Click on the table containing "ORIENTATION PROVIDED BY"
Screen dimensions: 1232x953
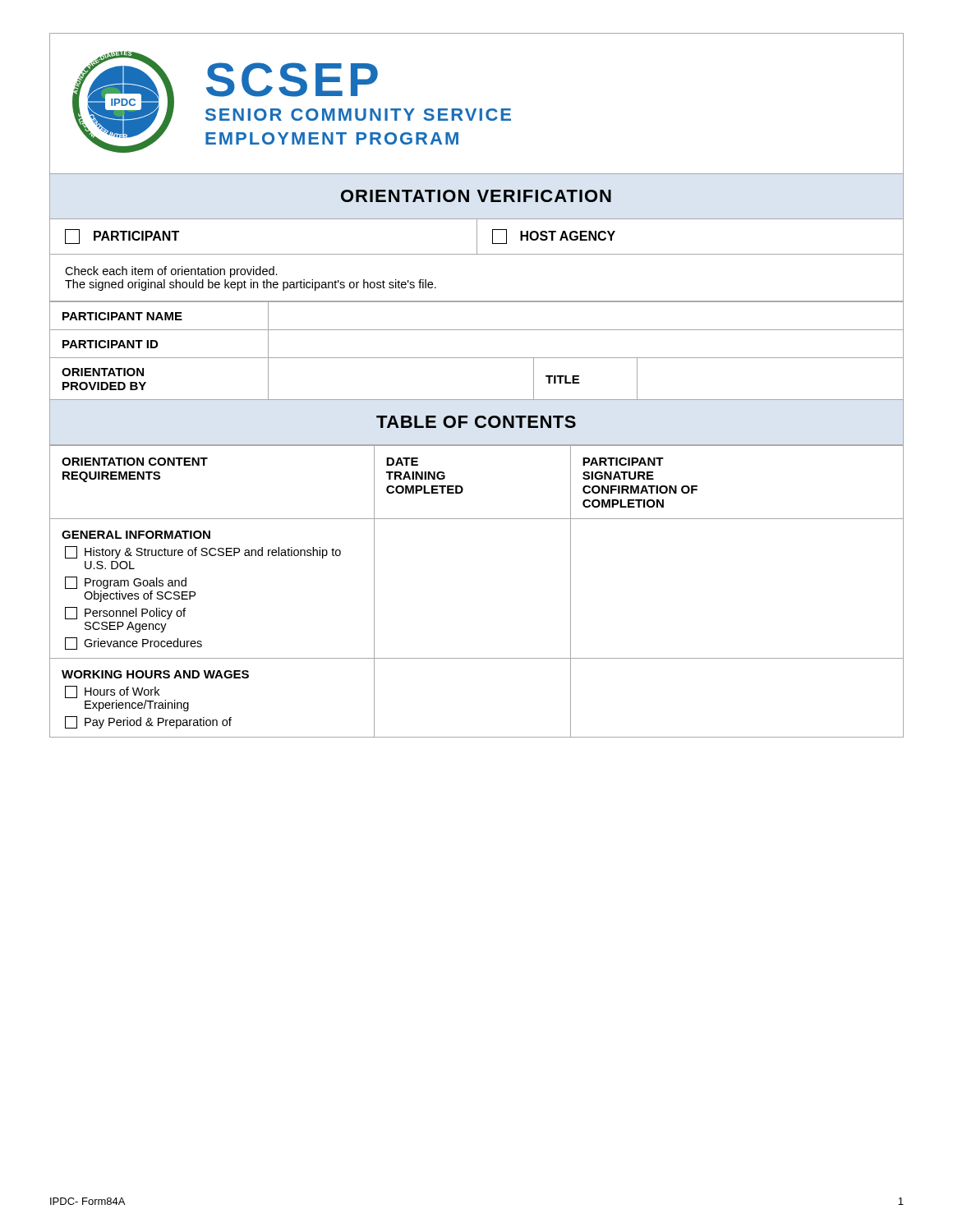(x=476, y=351)
